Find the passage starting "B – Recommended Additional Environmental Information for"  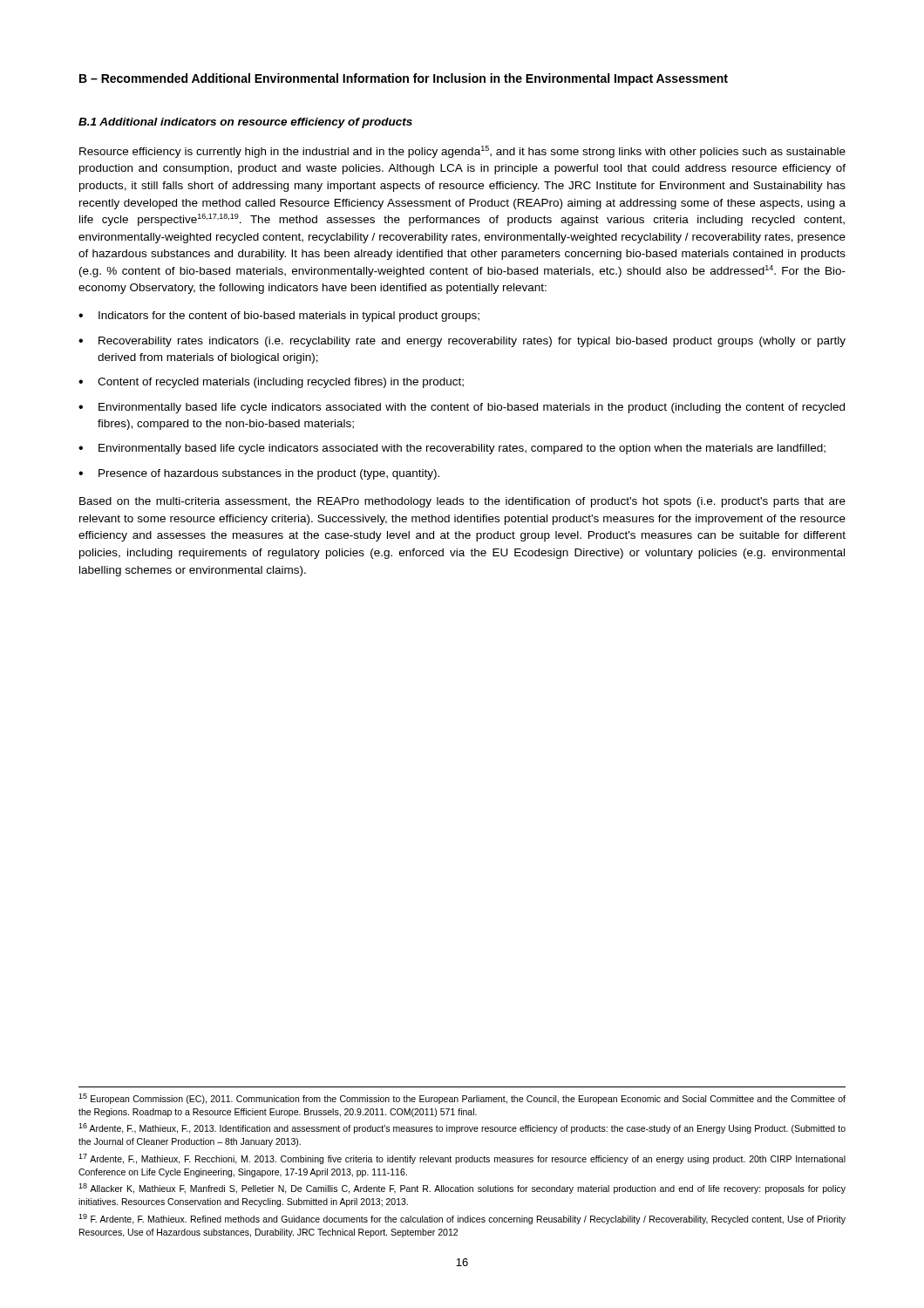(x=403, y=78)
